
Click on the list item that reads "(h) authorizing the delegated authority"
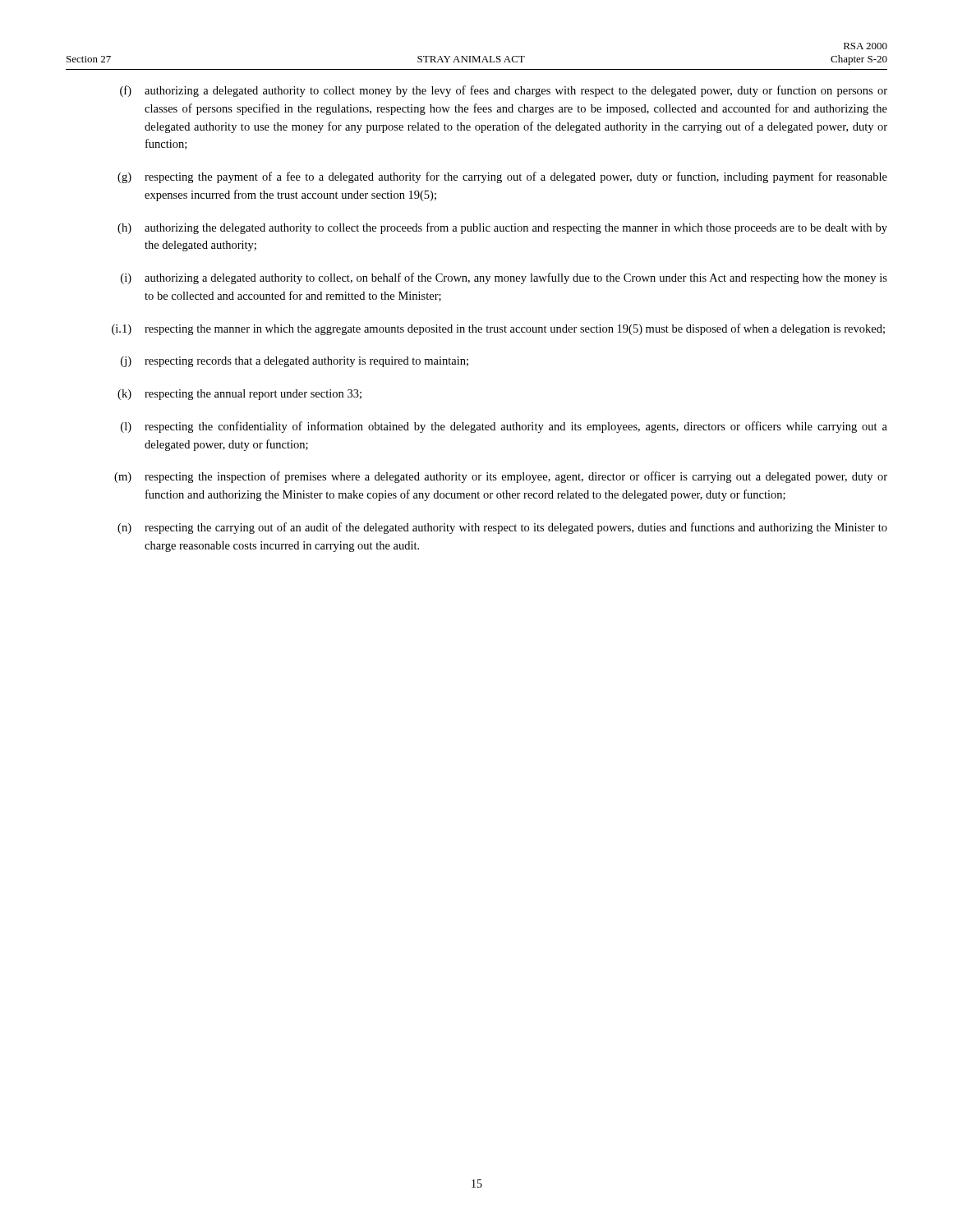click(476, 237)
